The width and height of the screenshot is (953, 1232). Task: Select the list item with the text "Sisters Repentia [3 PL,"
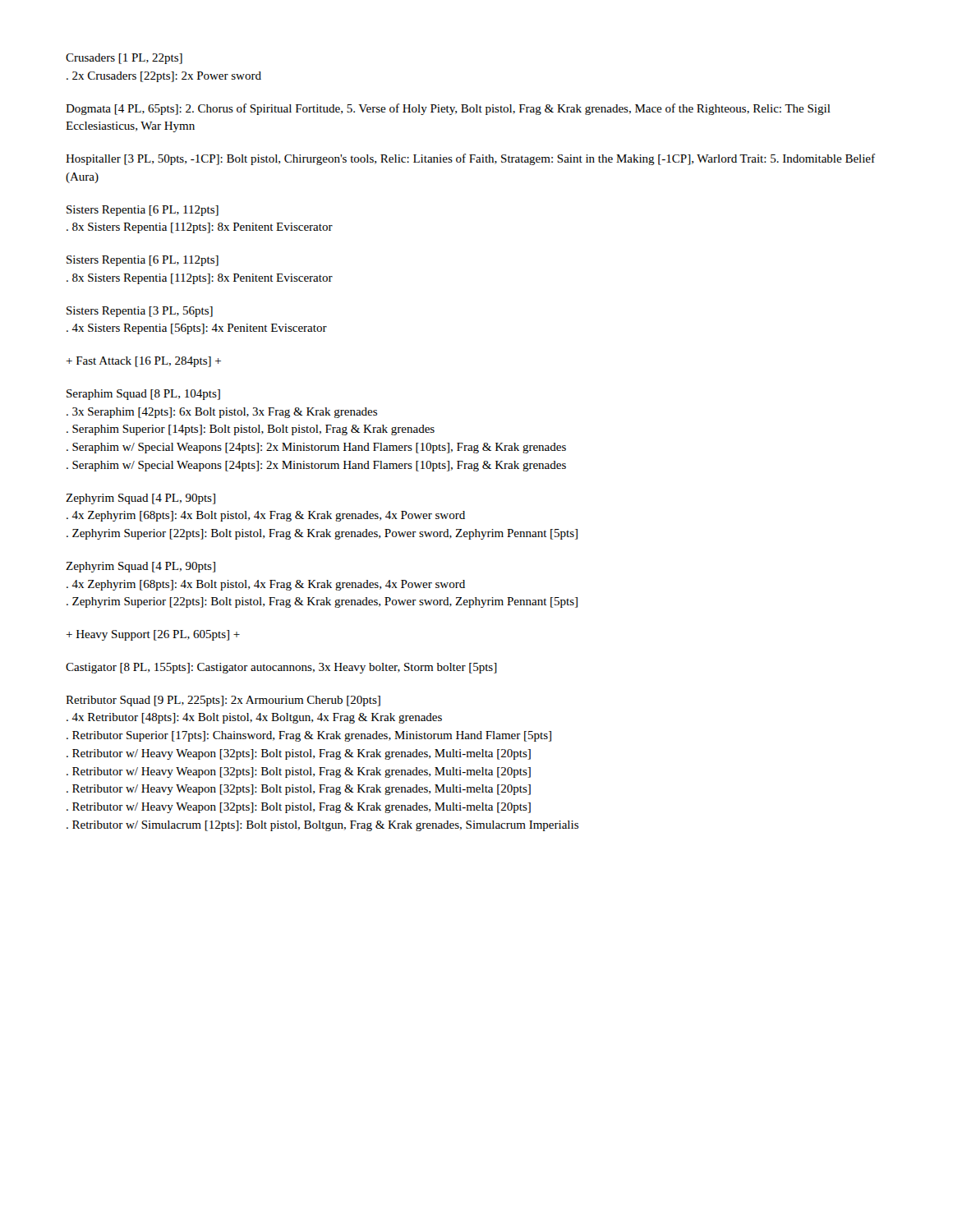click(x=140, y=312)
